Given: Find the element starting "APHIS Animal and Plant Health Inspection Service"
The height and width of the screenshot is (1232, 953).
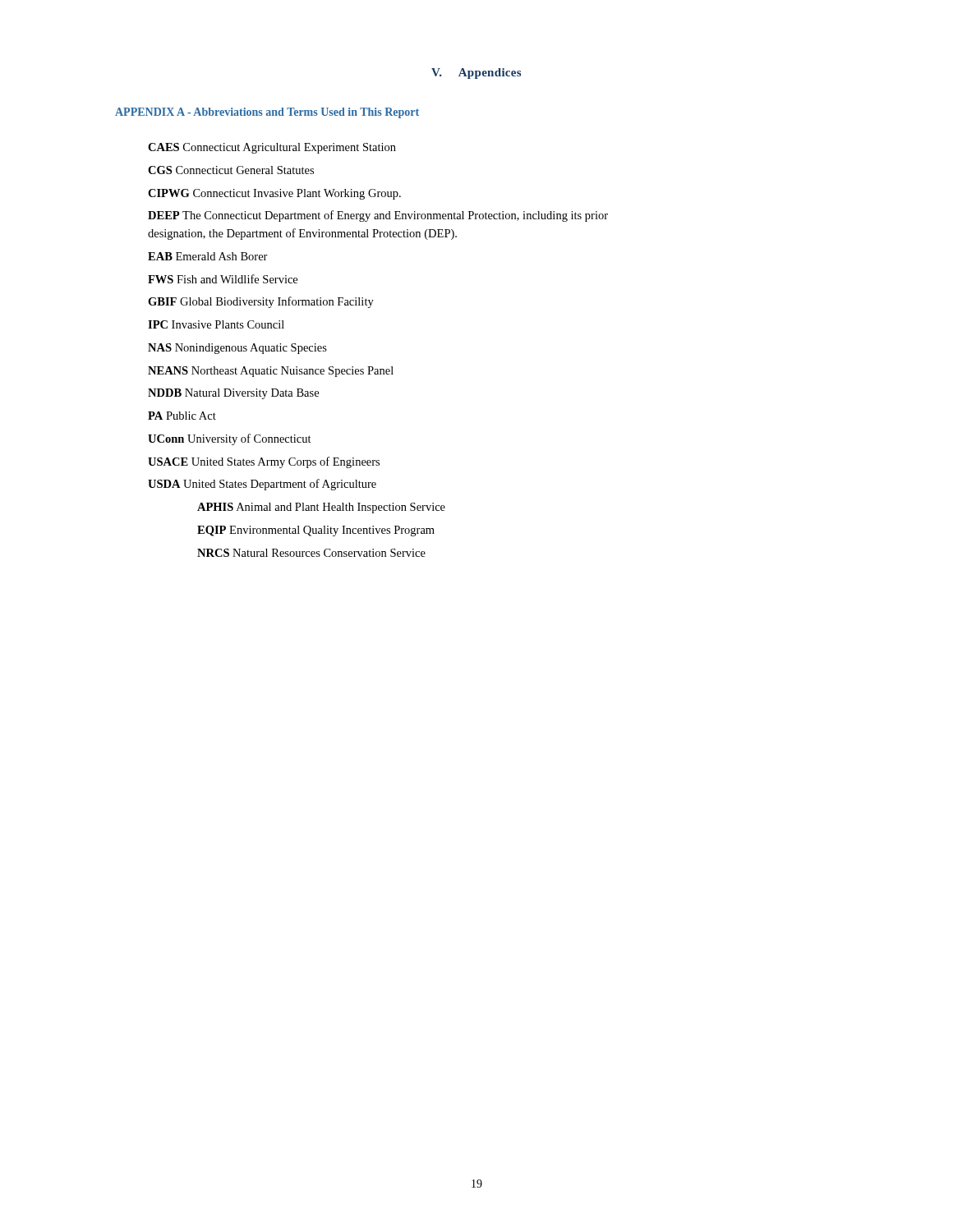Looking at the screenshot, I should [321, 507].
